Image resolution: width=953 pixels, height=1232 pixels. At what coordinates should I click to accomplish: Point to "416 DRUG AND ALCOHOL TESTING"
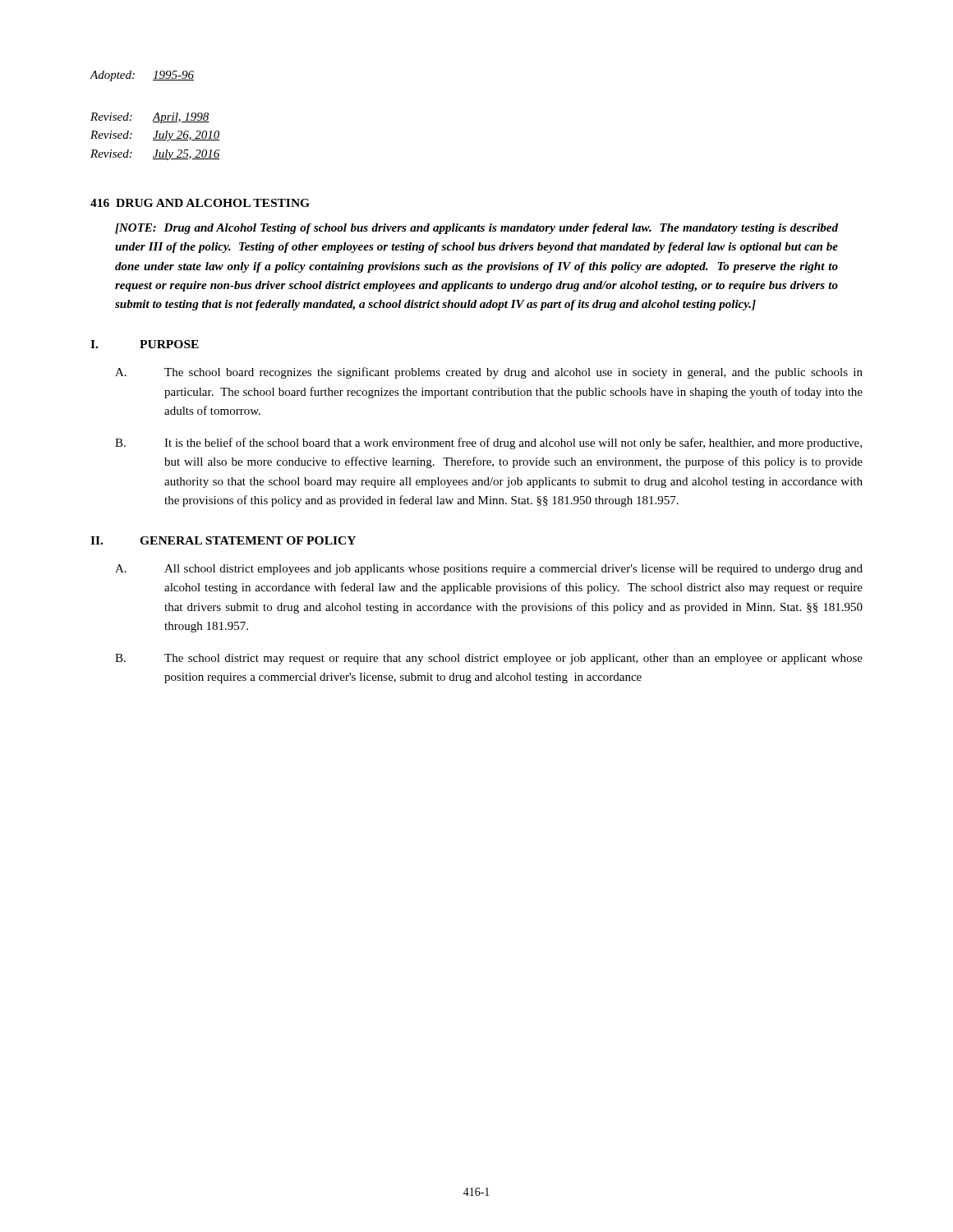(x=200, y=202)
